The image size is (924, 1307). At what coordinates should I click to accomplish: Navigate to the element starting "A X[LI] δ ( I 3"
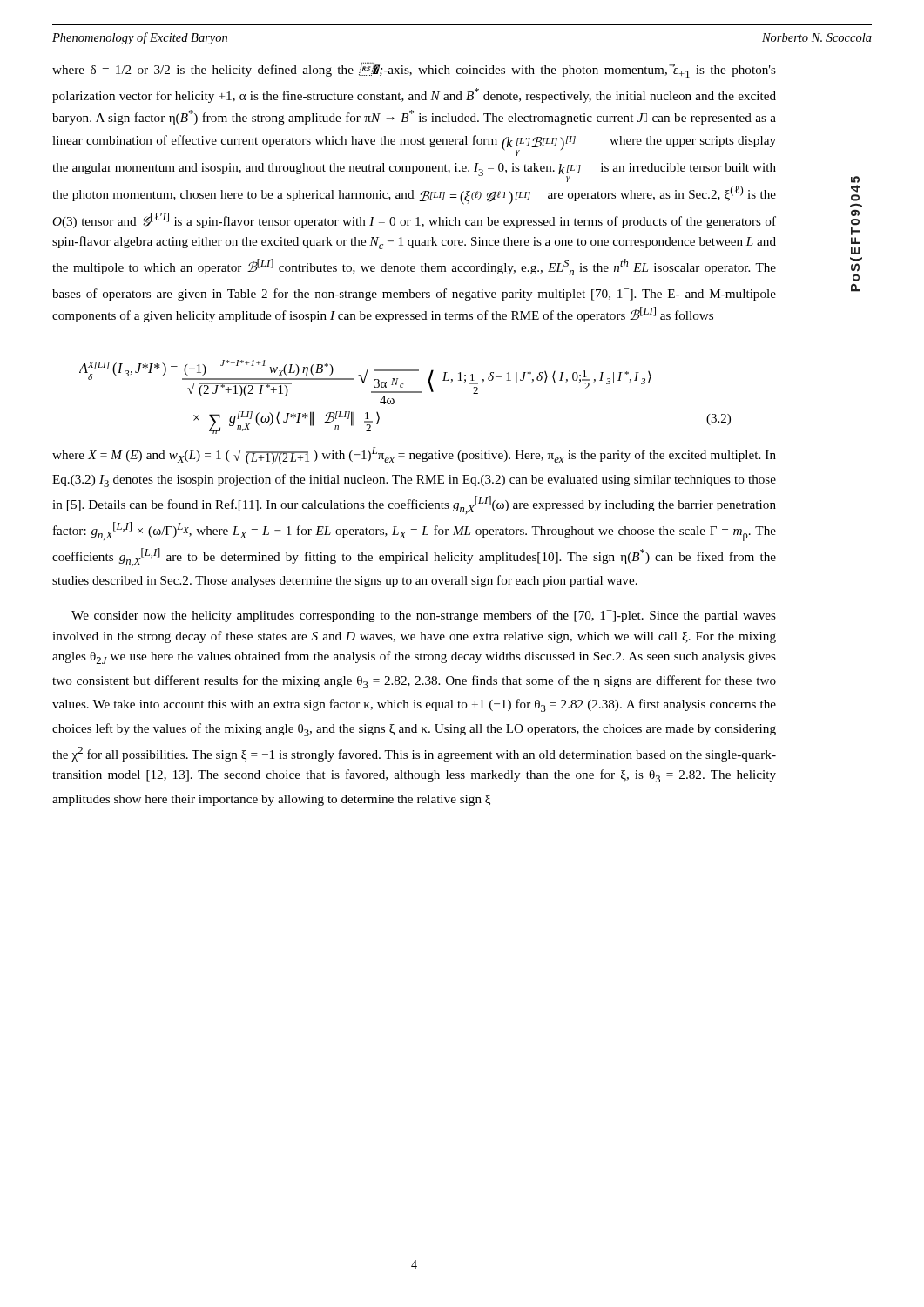coord(414,388)
